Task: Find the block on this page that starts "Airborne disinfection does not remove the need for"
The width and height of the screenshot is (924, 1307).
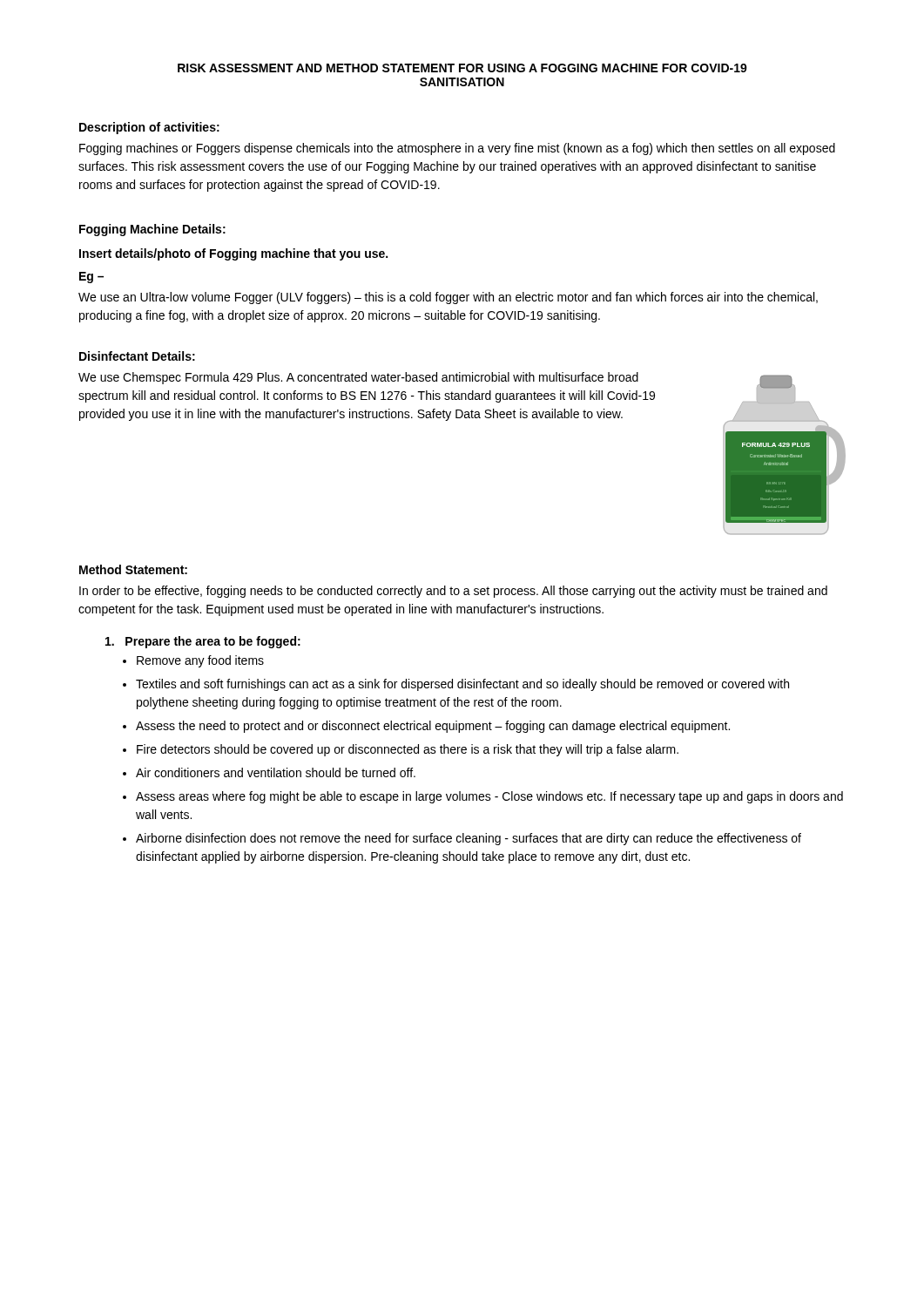Action: 469,847
